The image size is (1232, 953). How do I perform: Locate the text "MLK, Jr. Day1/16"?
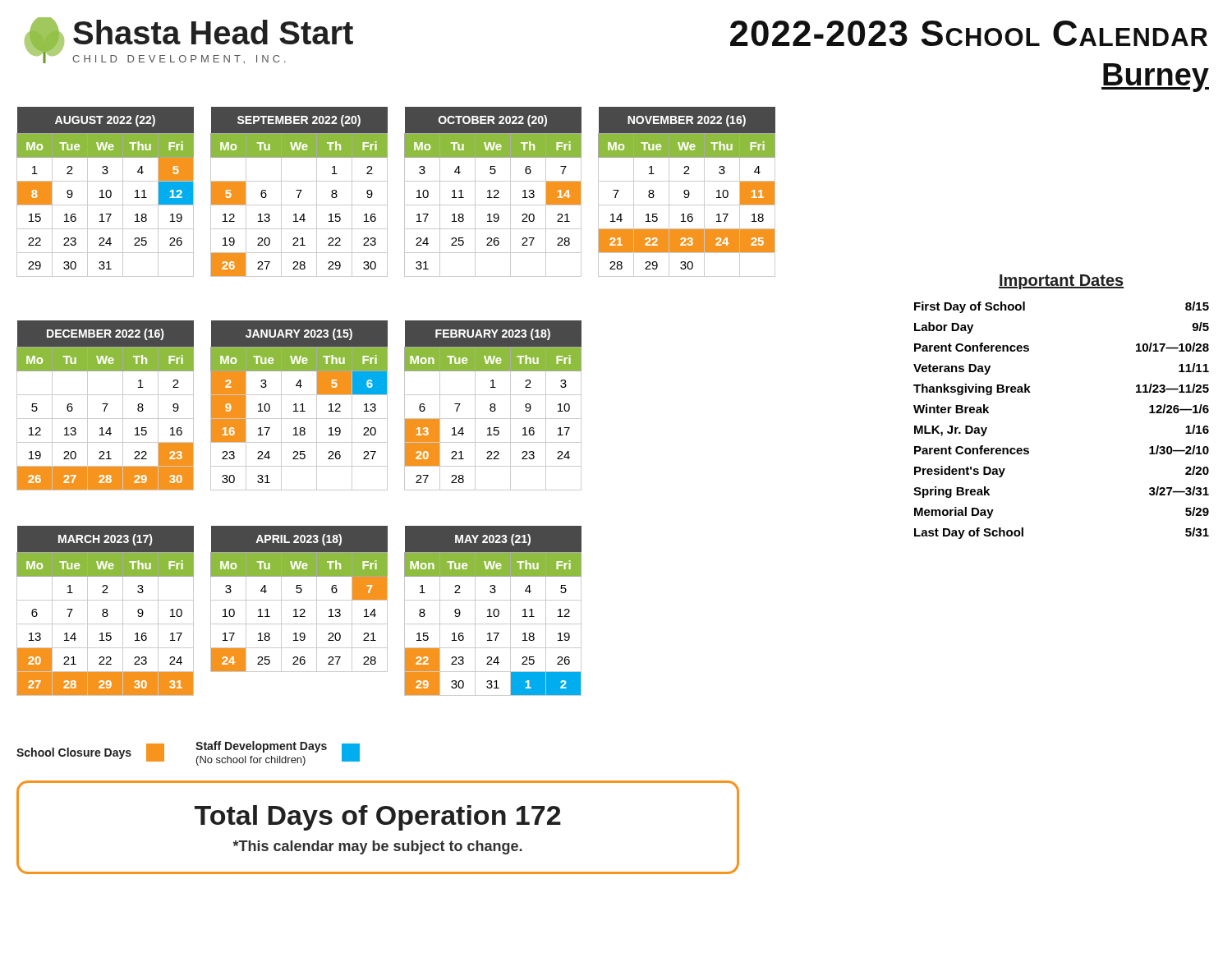coord(949,432)
